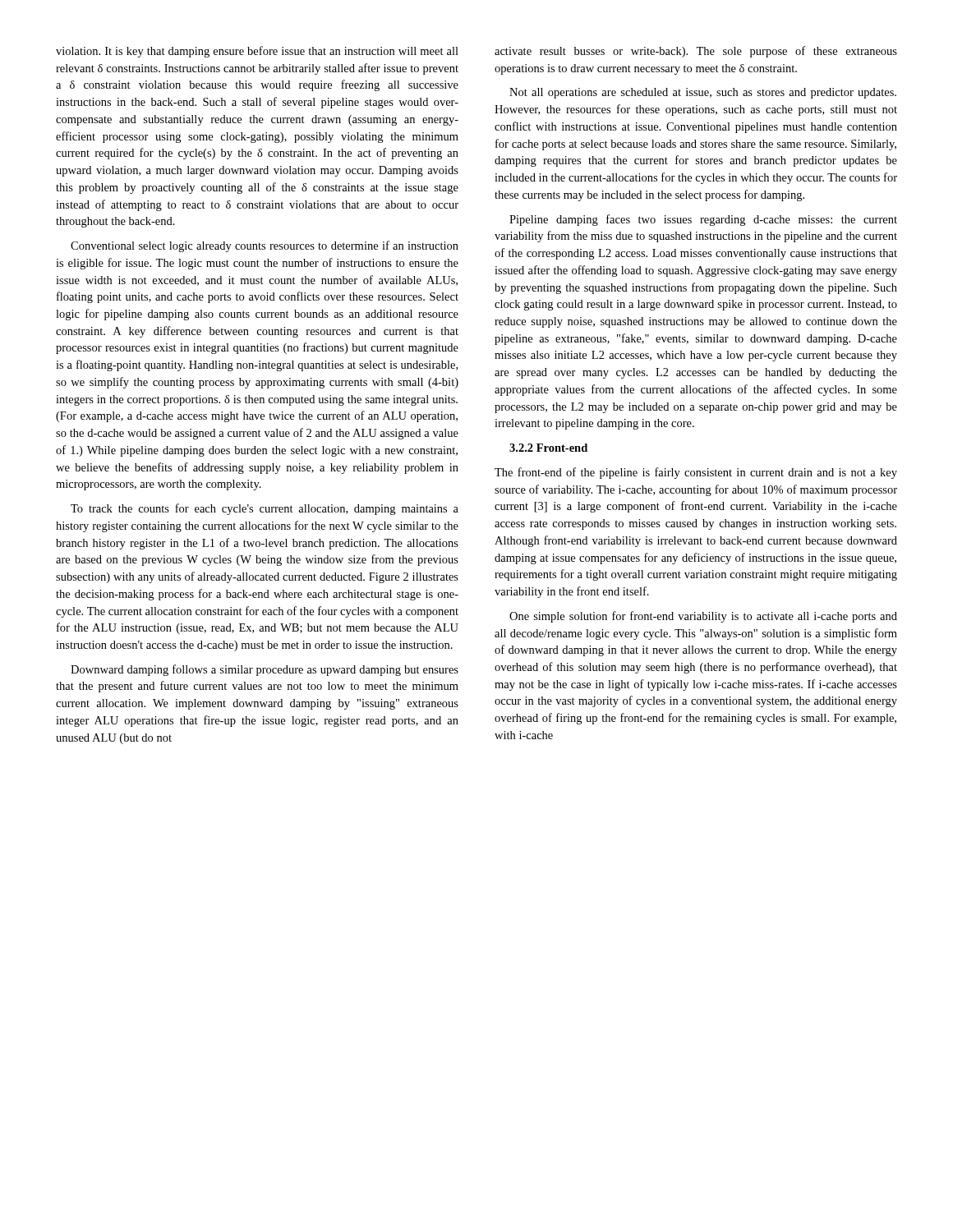
Task: Locate the text "3.2.2 Front-end"
Action: (x=548, y=448)
